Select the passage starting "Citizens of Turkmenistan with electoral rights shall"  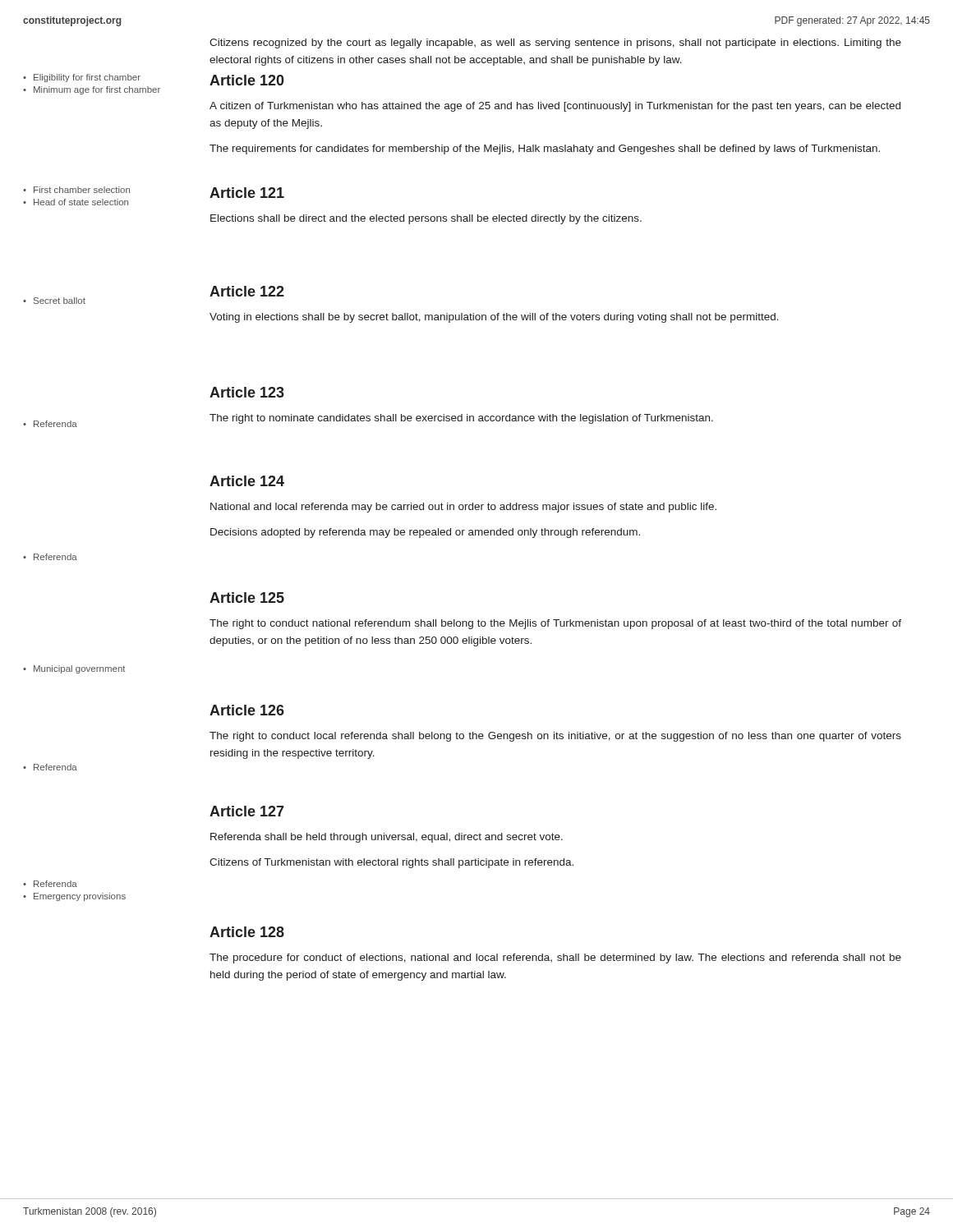pyautogui.click(x=392, y=862)
